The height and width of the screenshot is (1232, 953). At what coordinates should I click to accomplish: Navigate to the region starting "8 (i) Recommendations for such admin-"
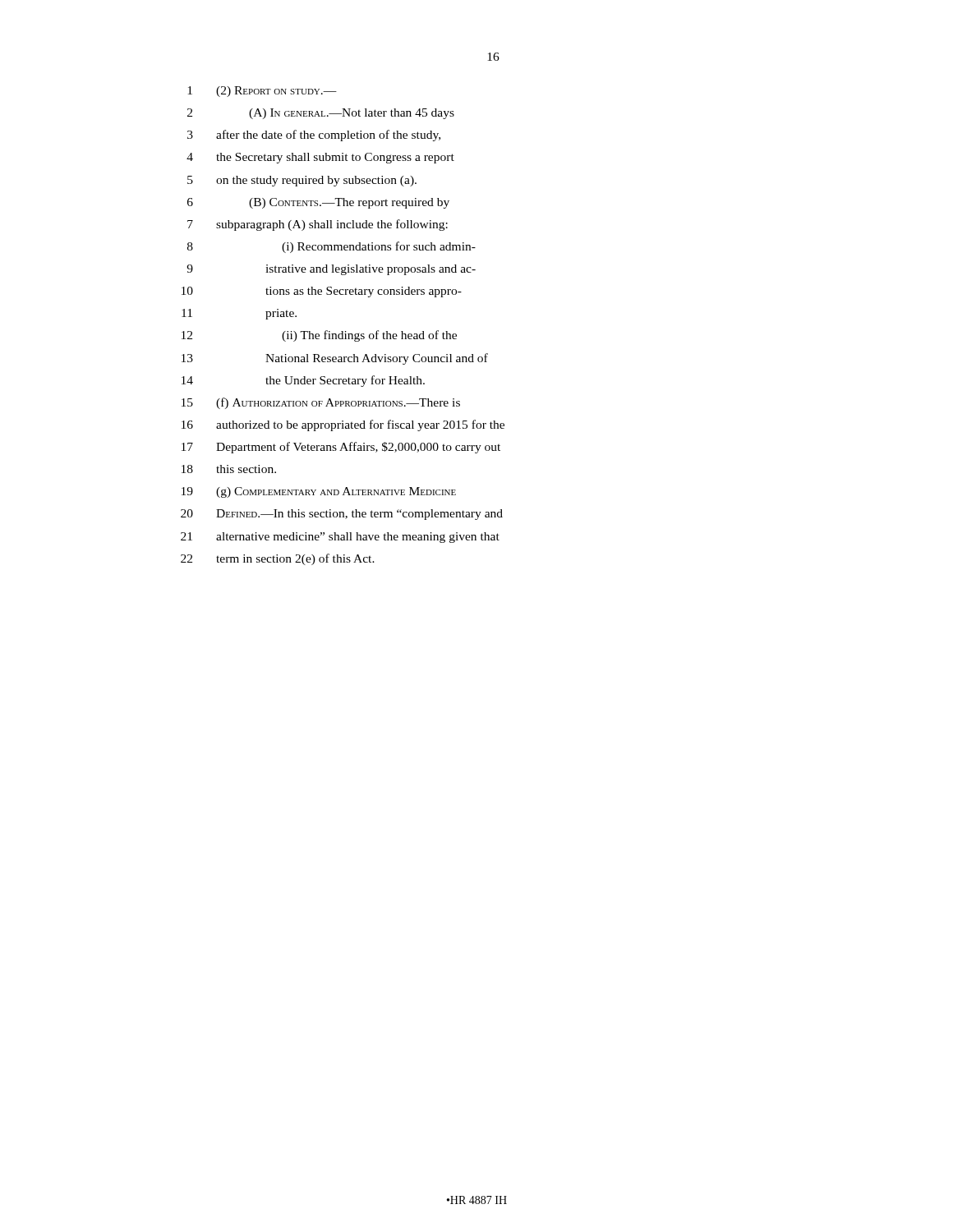coord(331,247)
